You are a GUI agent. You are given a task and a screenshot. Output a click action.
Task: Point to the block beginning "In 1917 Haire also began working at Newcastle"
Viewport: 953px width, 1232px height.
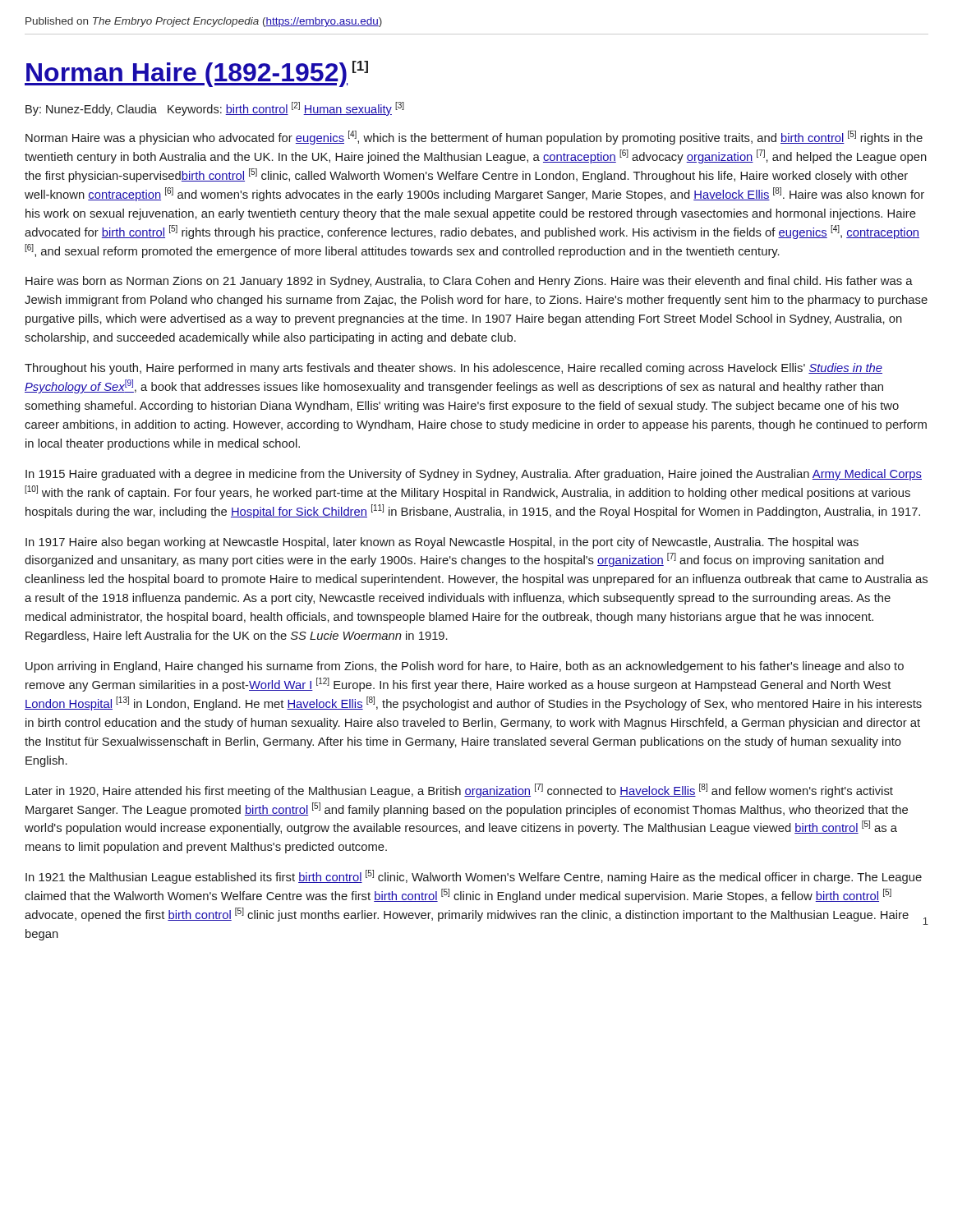coord(476,589)
